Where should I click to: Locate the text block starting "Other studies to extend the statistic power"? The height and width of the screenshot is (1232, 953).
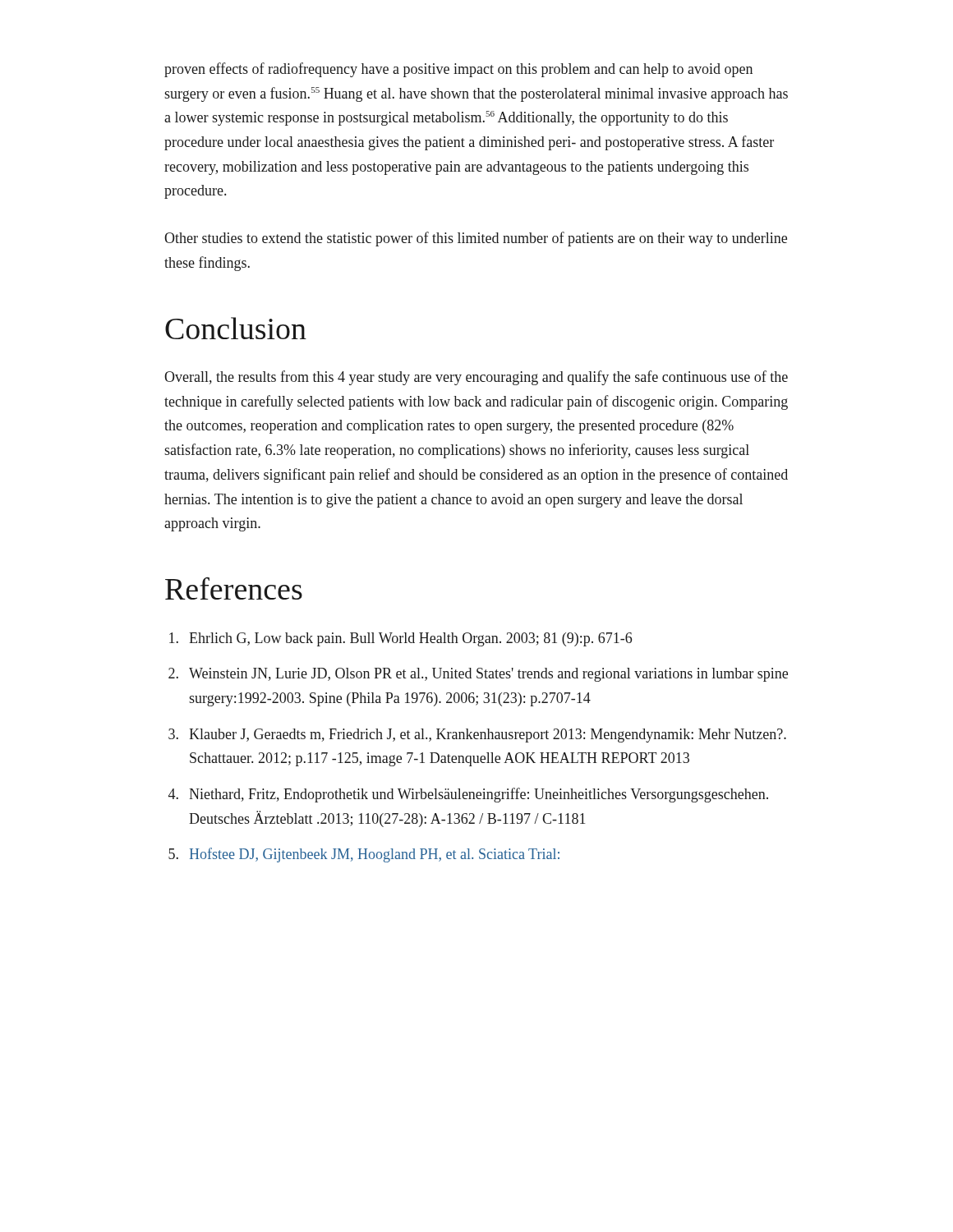476,251
